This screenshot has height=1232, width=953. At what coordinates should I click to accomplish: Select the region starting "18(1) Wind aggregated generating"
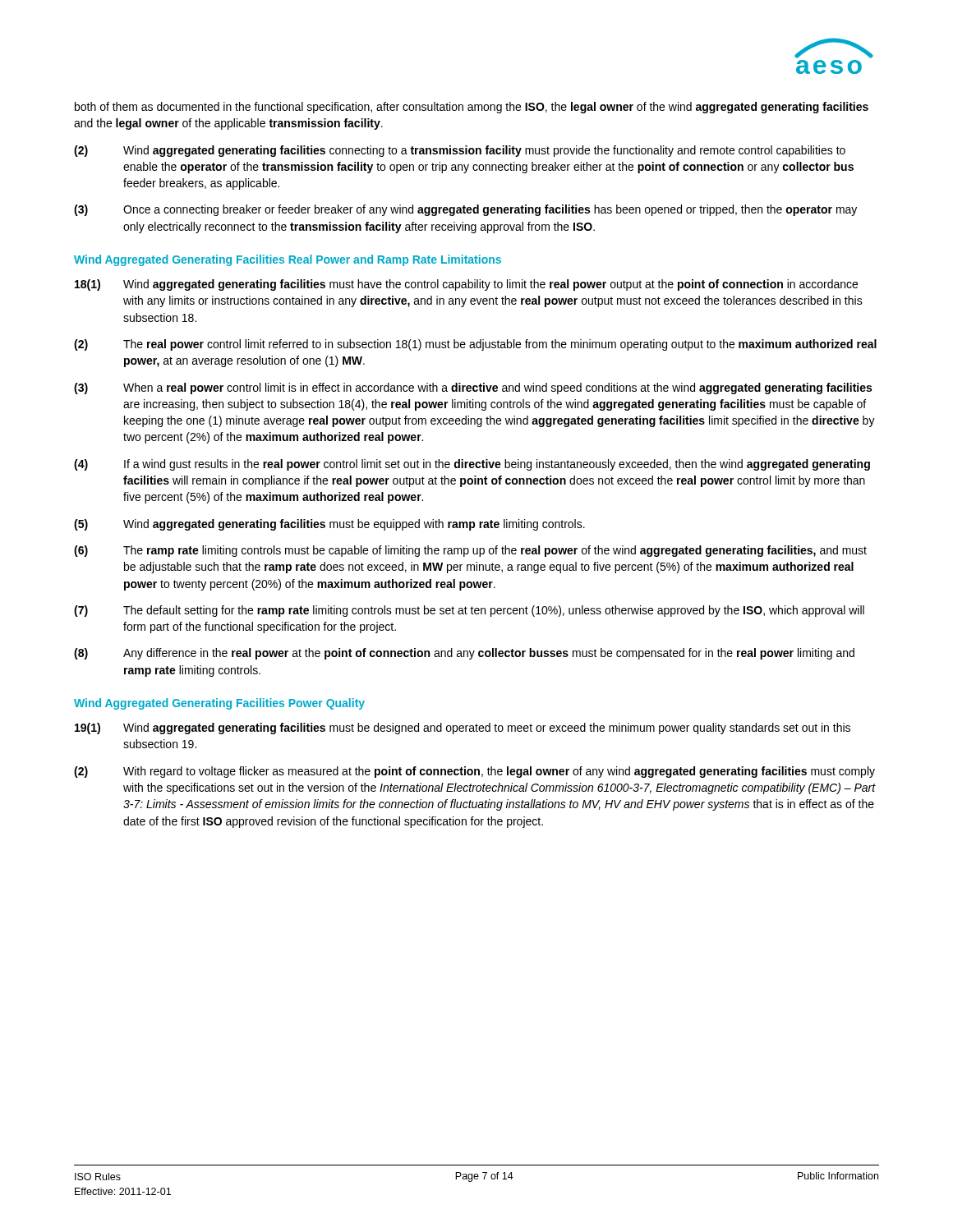(x=476, y=301)
